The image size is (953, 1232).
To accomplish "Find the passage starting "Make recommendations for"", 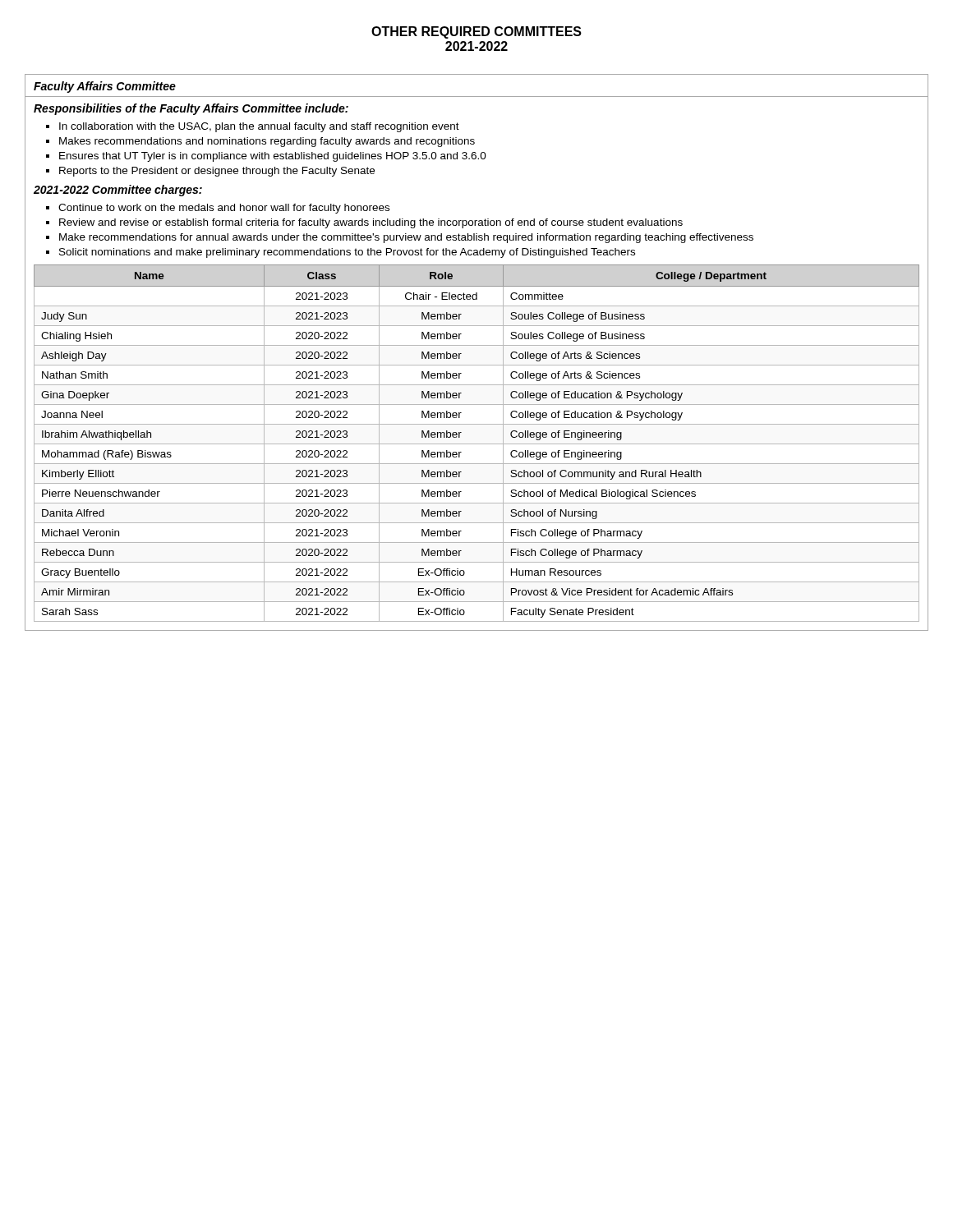I will click(406, 237).
